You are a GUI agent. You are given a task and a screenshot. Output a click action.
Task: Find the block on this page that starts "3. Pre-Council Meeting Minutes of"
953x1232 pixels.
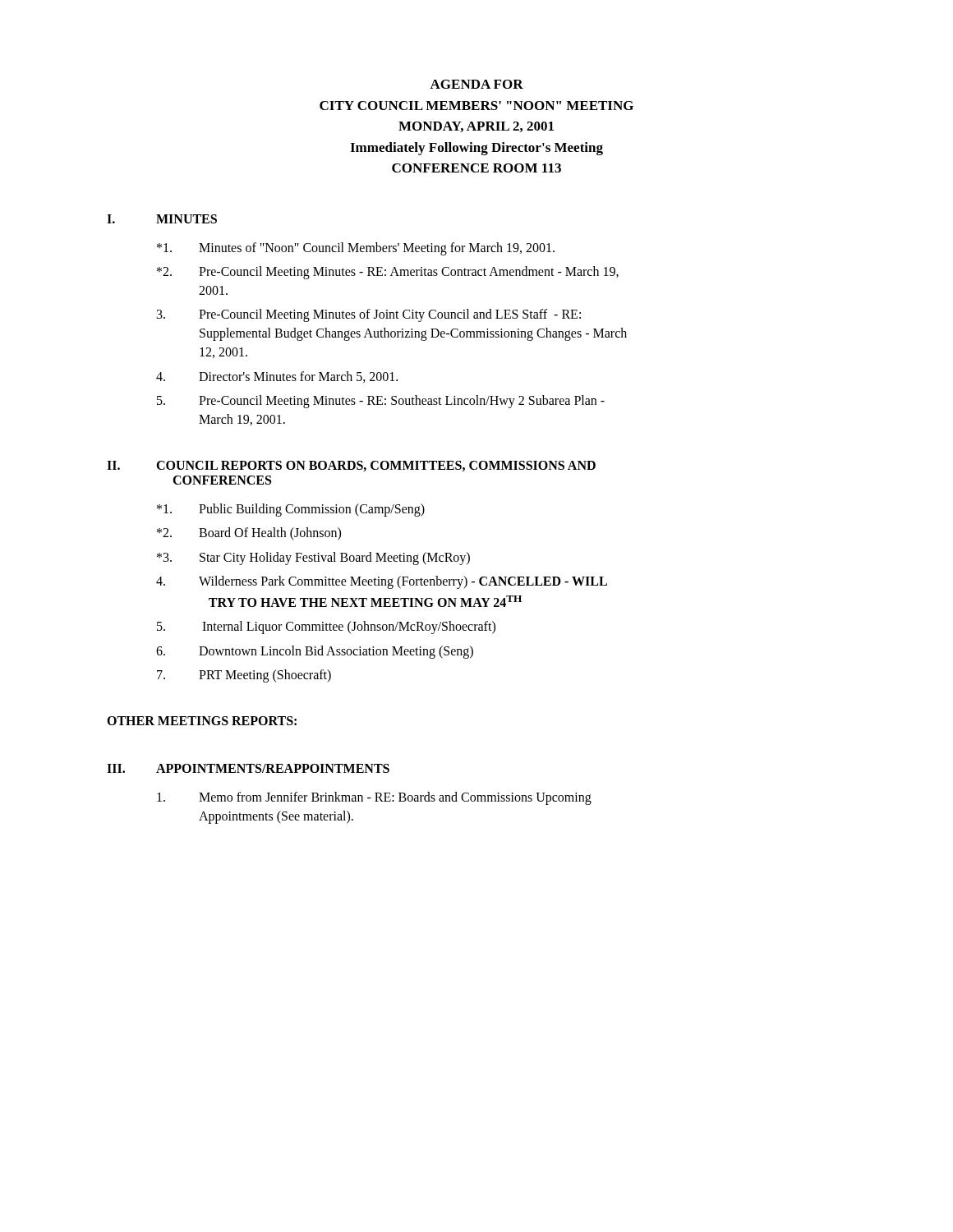click(x=501, y=333)
